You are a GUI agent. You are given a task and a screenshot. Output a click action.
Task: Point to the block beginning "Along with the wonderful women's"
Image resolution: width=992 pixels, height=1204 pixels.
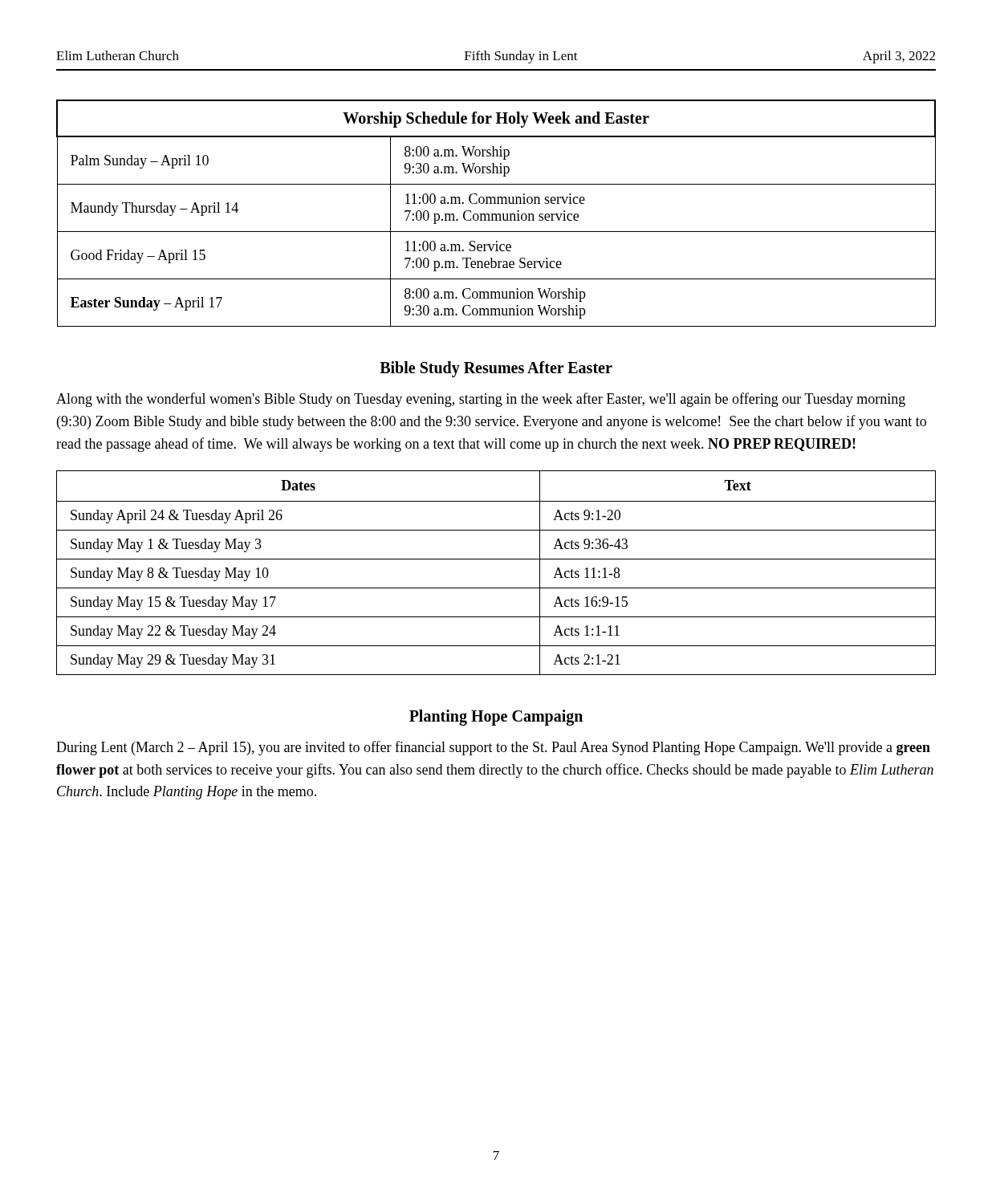tap(491, 421)
